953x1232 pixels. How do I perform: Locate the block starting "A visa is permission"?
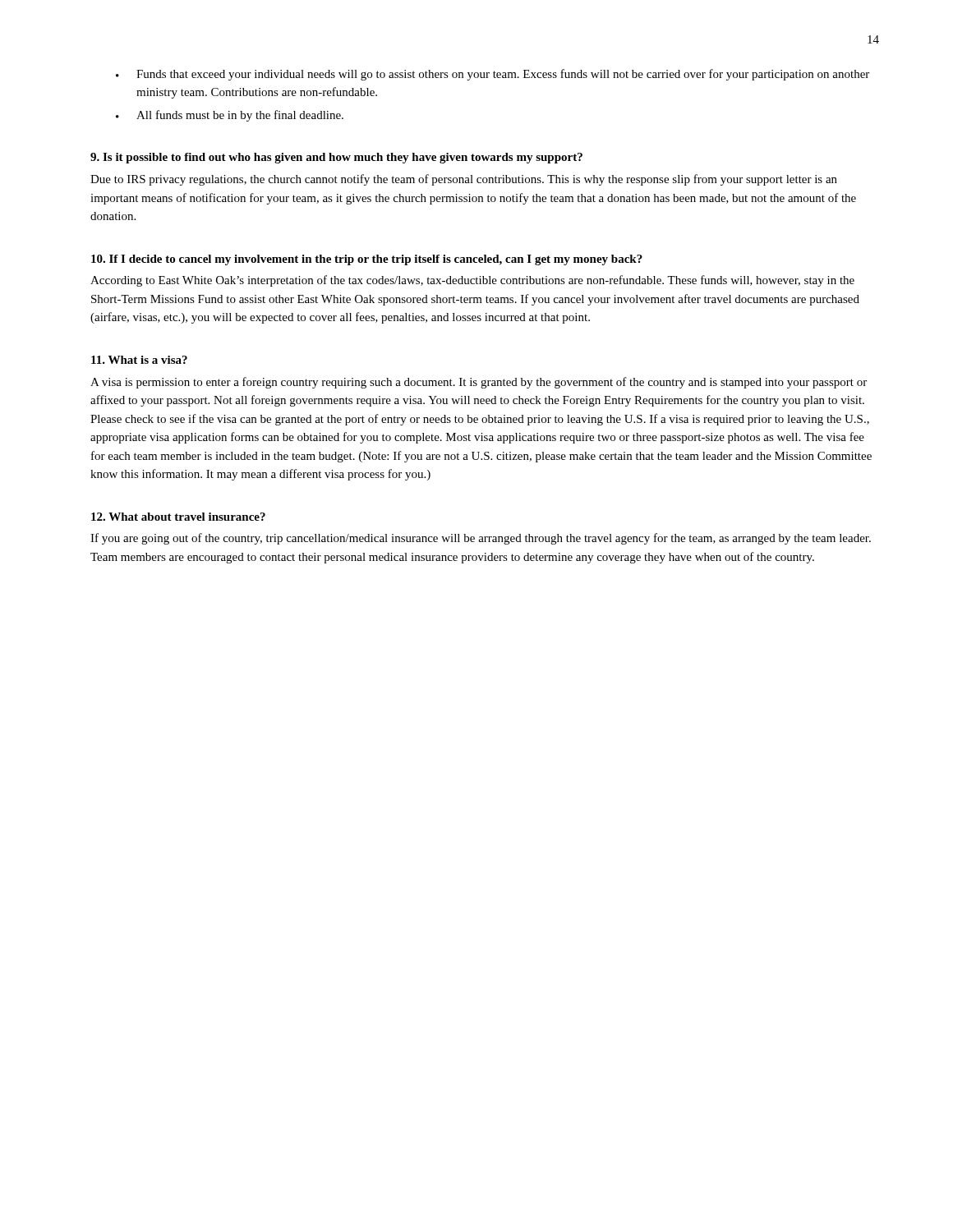tap(481, 428)
